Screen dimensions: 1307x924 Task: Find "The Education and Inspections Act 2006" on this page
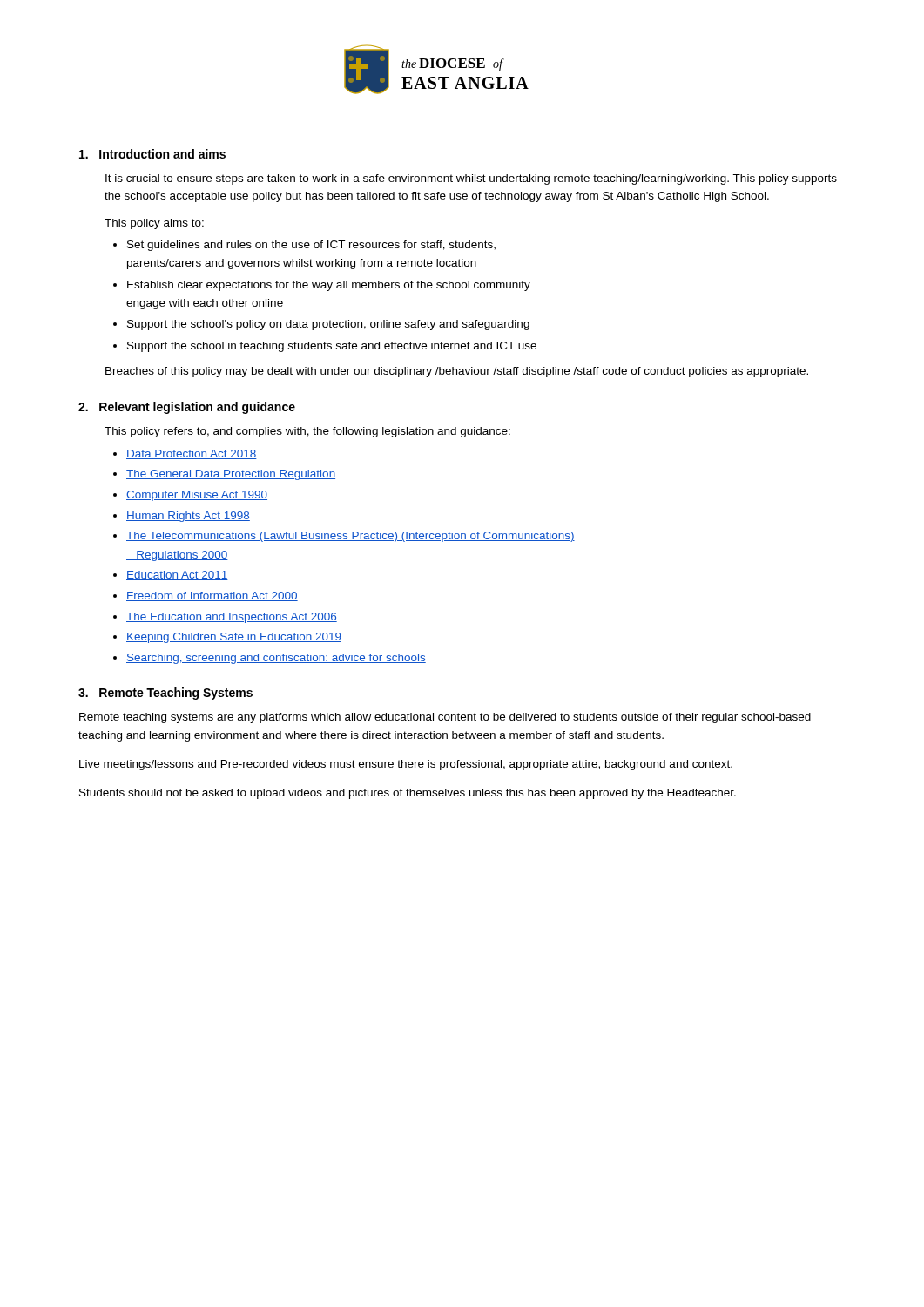[x=232, y=616]
